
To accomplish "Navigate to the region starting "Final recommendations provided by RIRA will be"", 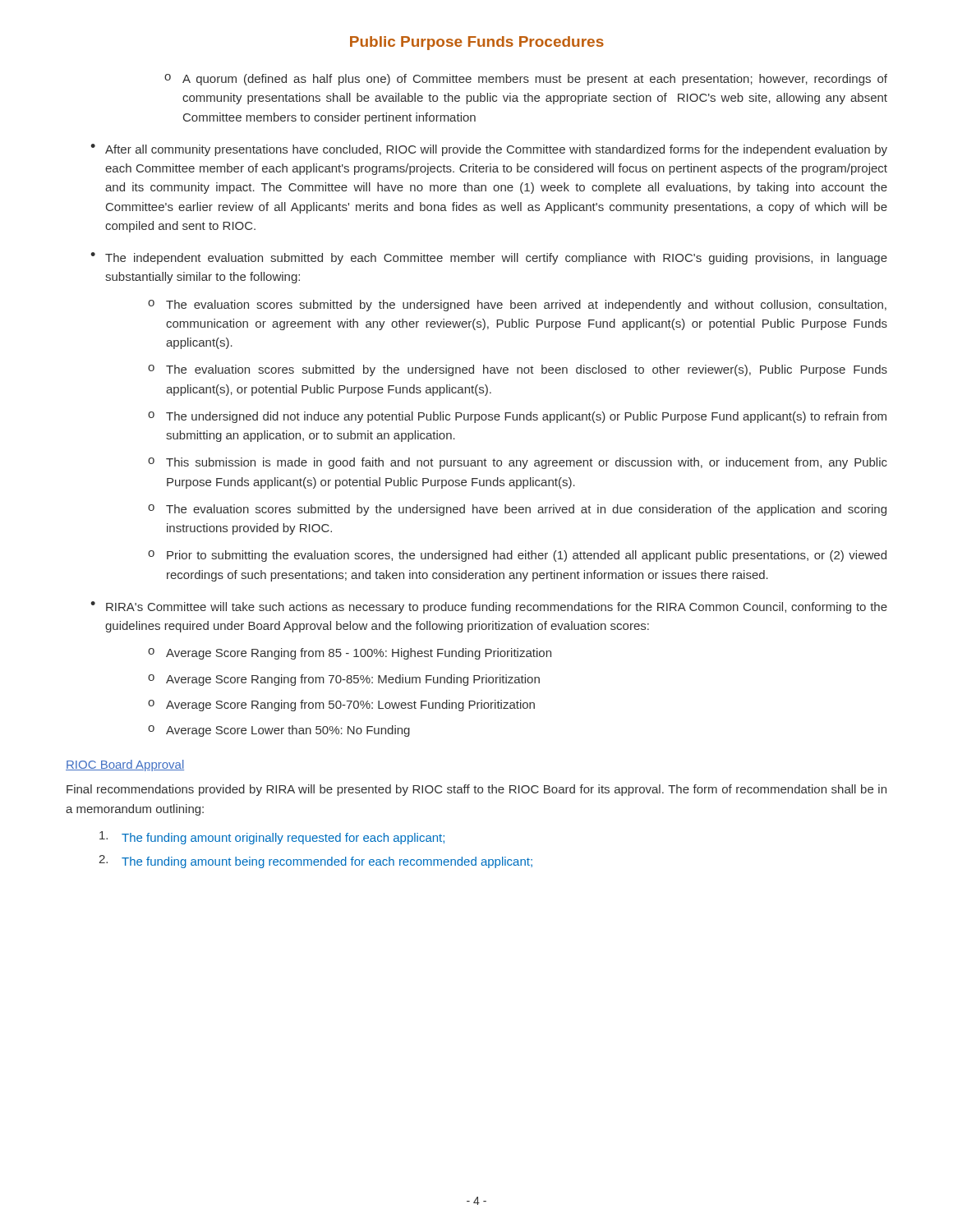I will (x=476, y=799).
